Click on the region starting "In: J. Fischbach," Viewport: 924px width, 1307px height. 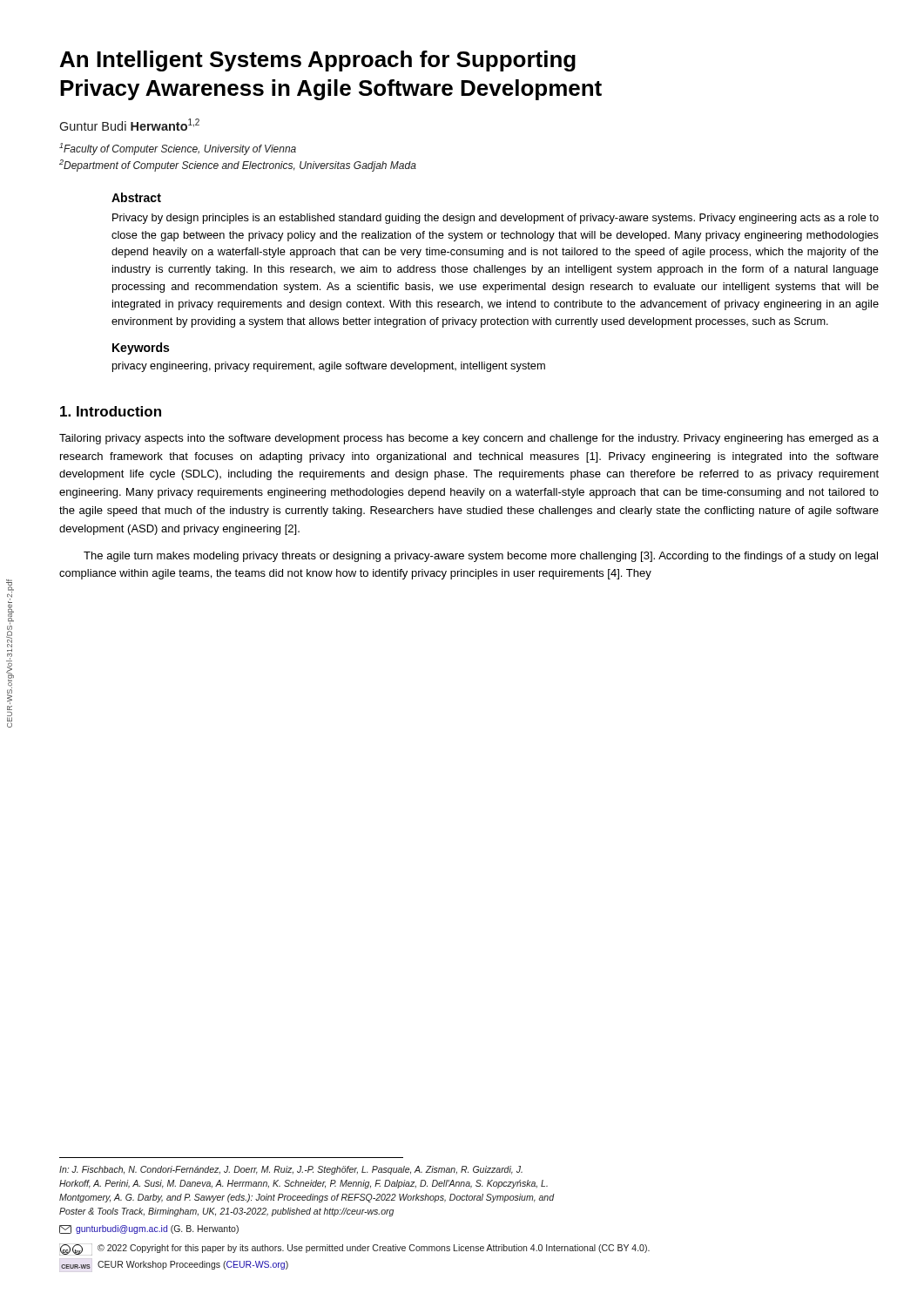pyautogui.click(x=307, y=1190)
